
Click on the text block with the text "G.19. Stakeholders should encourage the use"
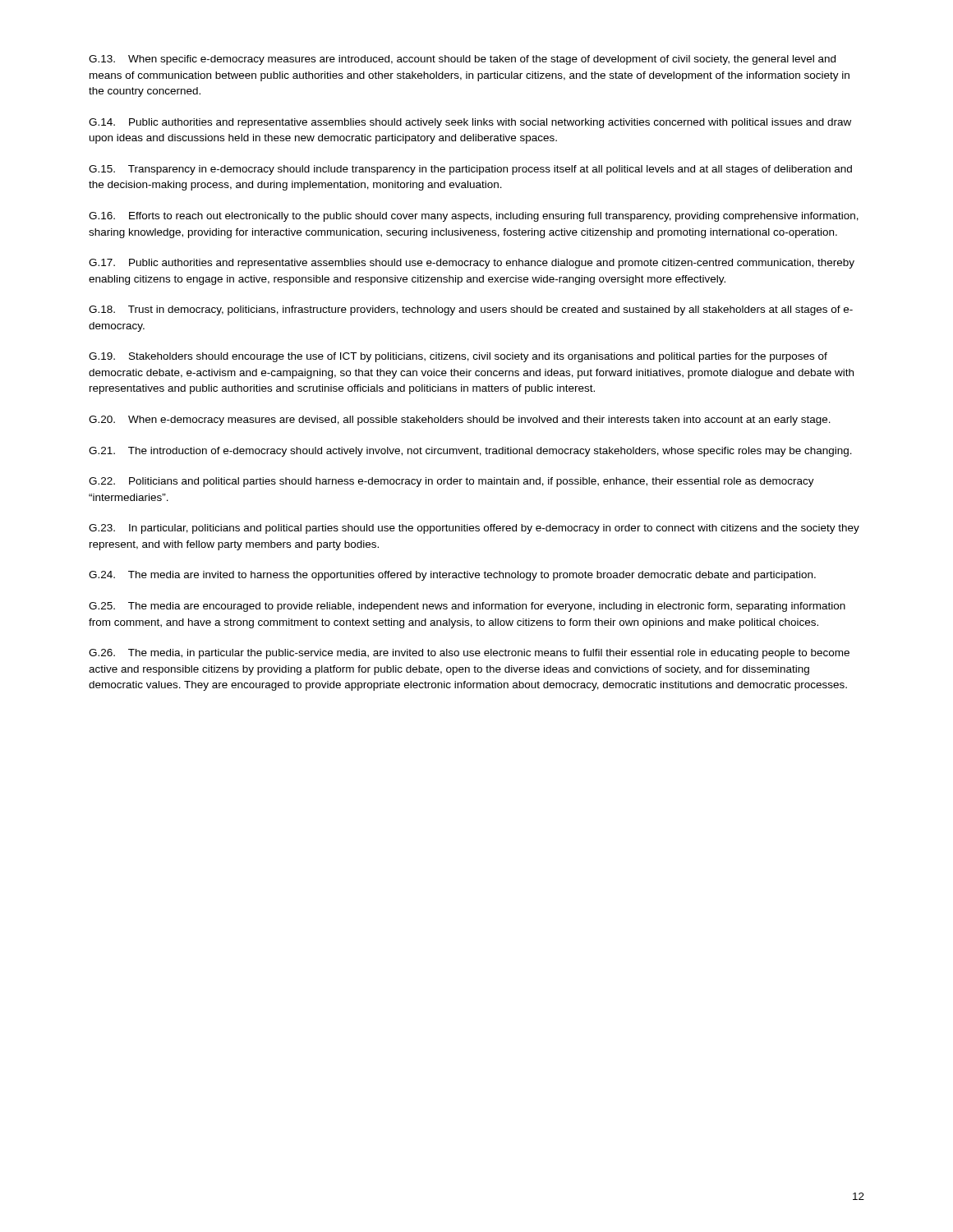pos(472,372)
